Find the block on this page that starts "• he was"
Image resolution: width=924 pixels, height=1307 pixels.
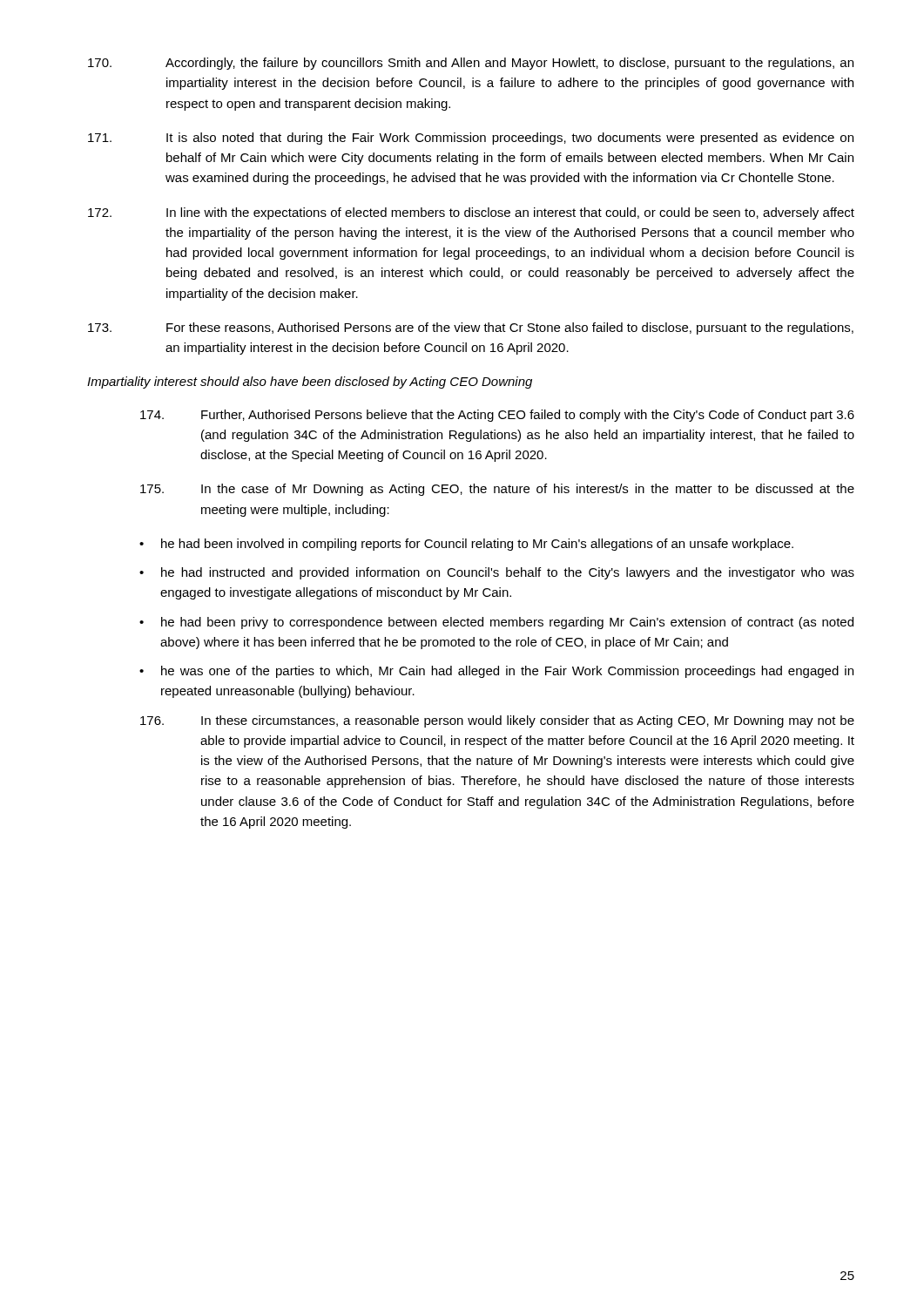point(497,681)
